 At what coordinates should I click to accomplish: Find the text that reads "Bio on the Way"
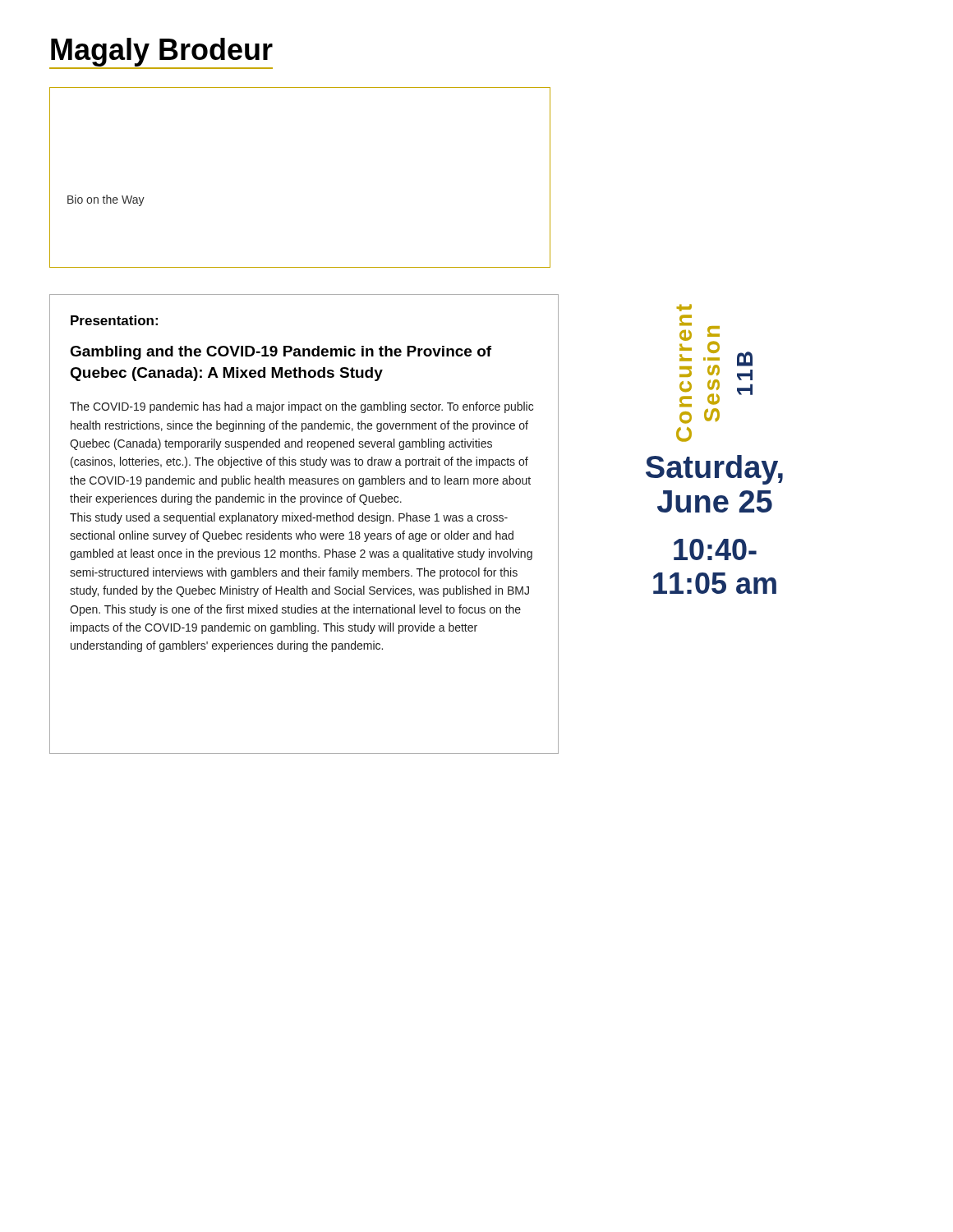(x=106, y=200)
